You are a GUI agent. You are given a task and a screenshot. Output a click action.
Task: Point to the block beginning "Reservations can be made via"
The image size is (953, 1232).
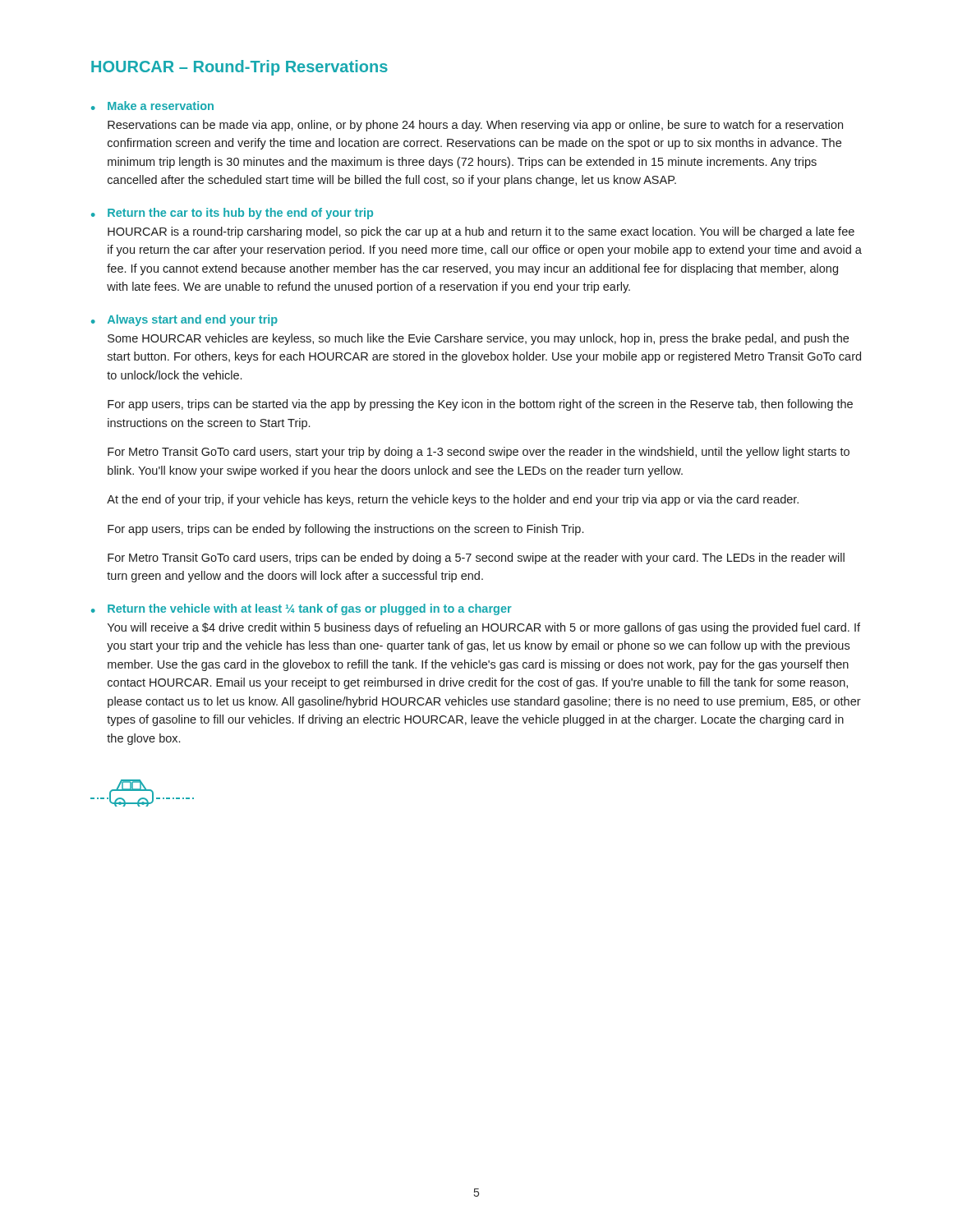point(475,153)
